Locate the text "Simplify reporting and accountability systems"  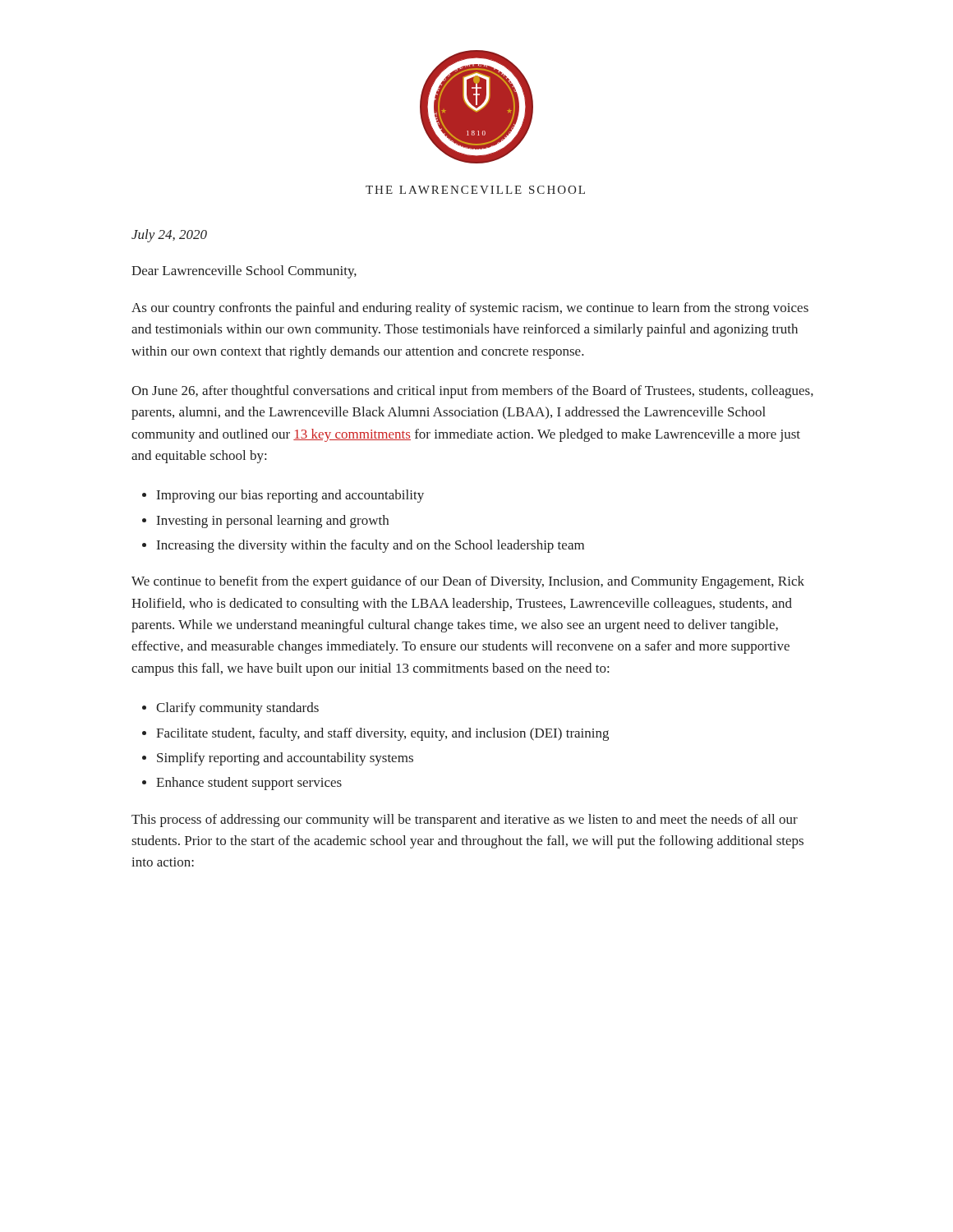coord(285,758)
